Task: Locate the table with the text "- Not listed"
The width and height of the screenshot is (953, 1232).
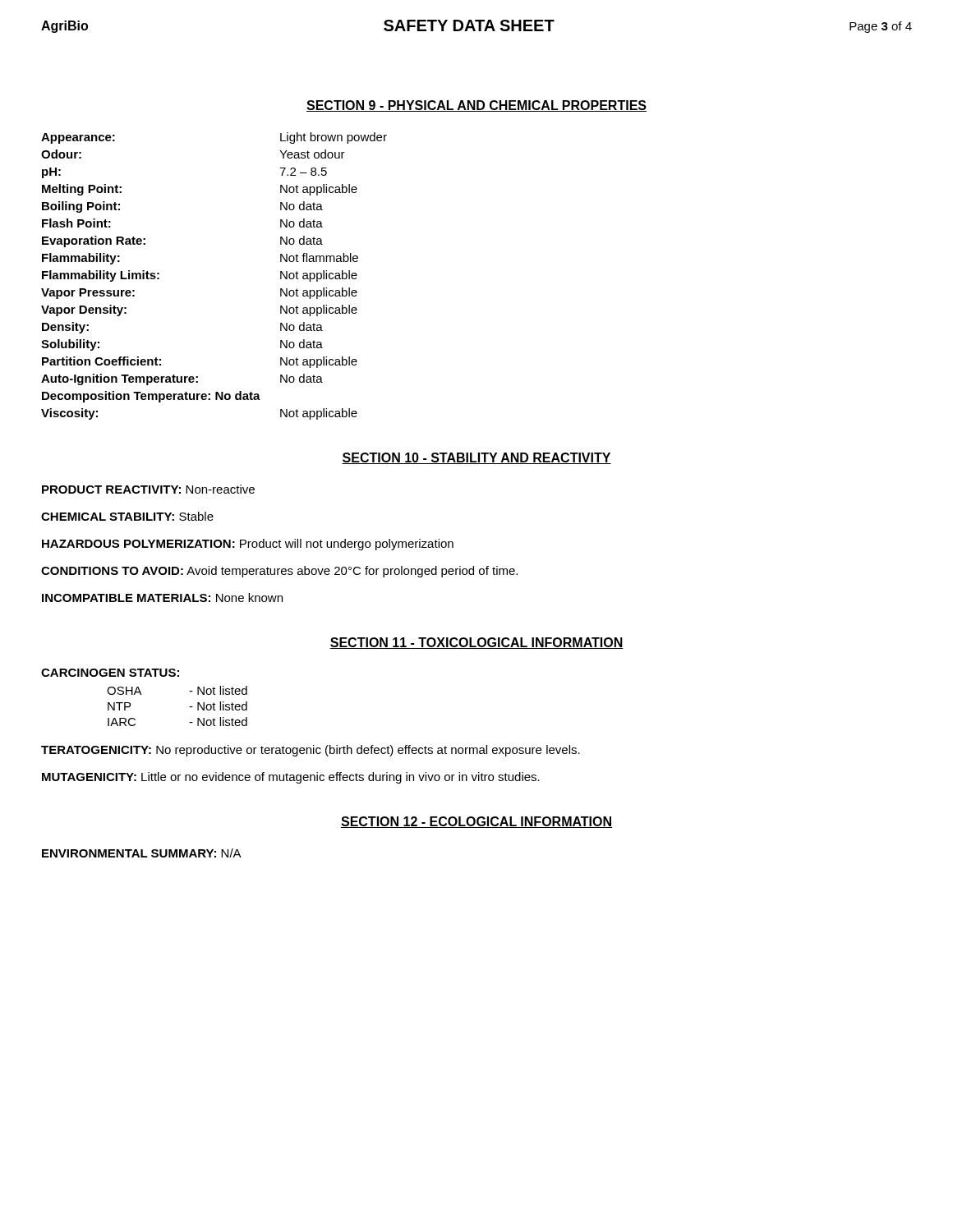Action: tap(476, 706)
